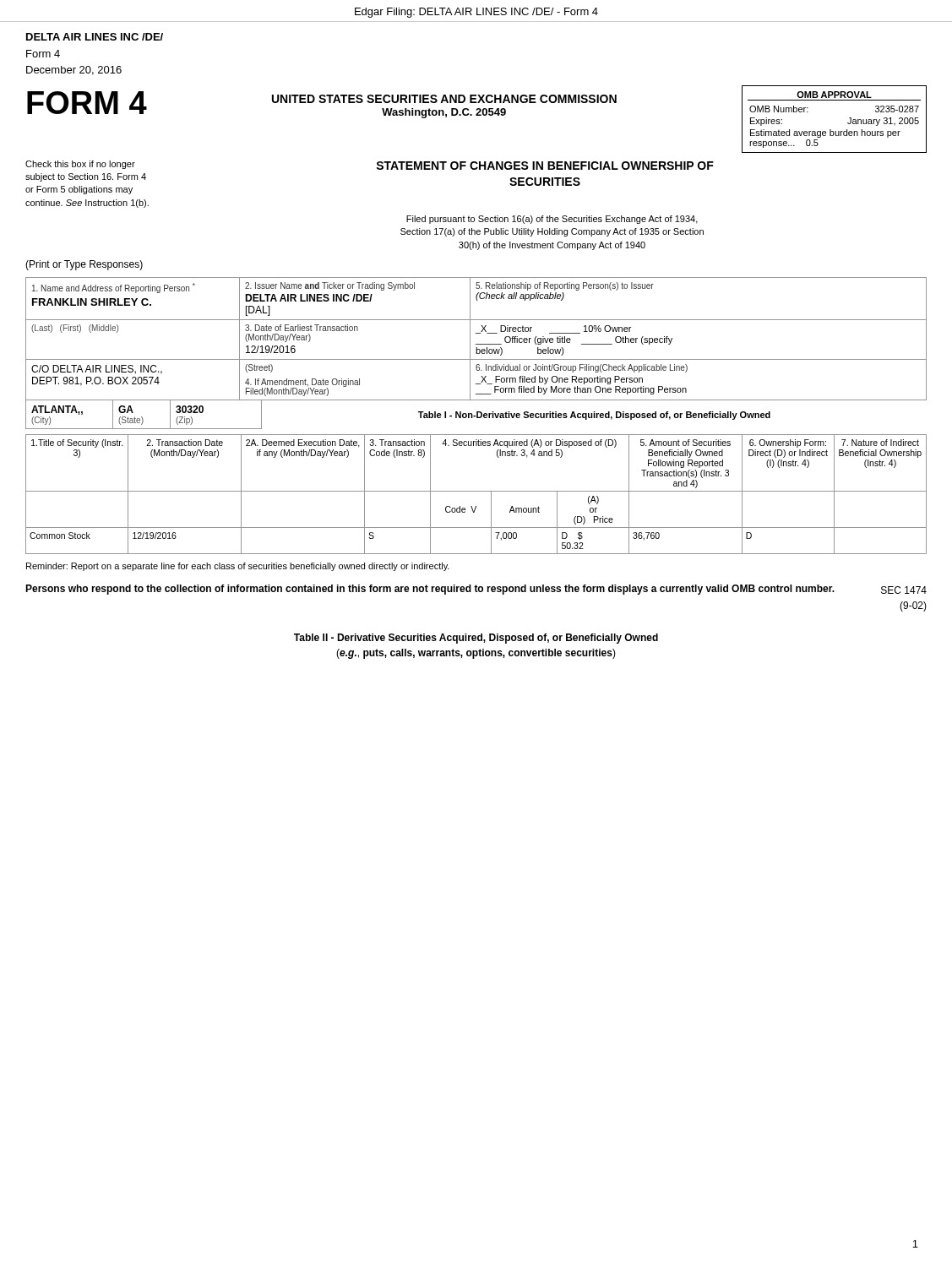Locate the text that reads "(Street) 4. If Amendment, Date Original Filed(Month/Day/Year)"

click(355, 380)
